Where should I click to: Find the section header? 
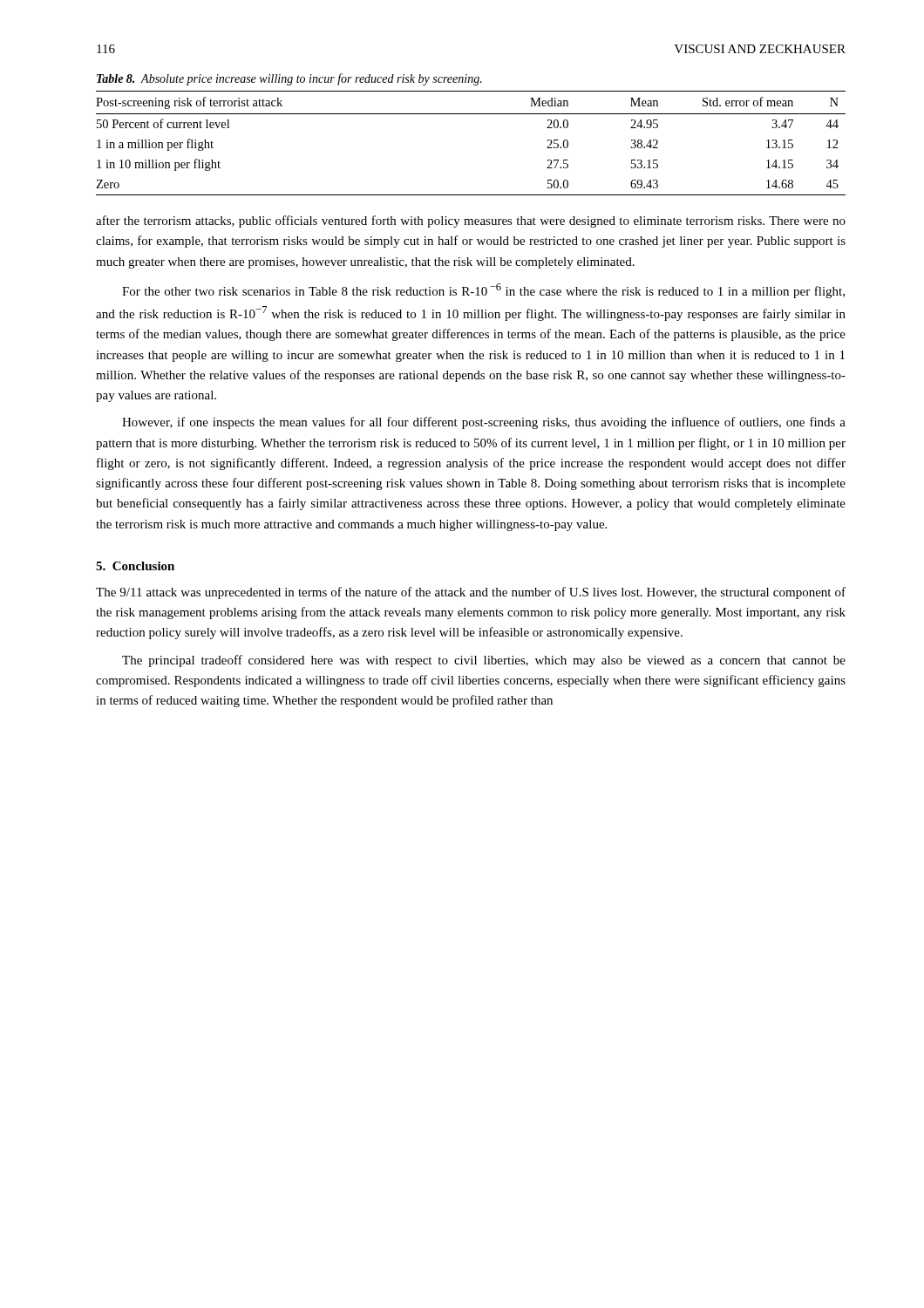(x=135, y=566)
